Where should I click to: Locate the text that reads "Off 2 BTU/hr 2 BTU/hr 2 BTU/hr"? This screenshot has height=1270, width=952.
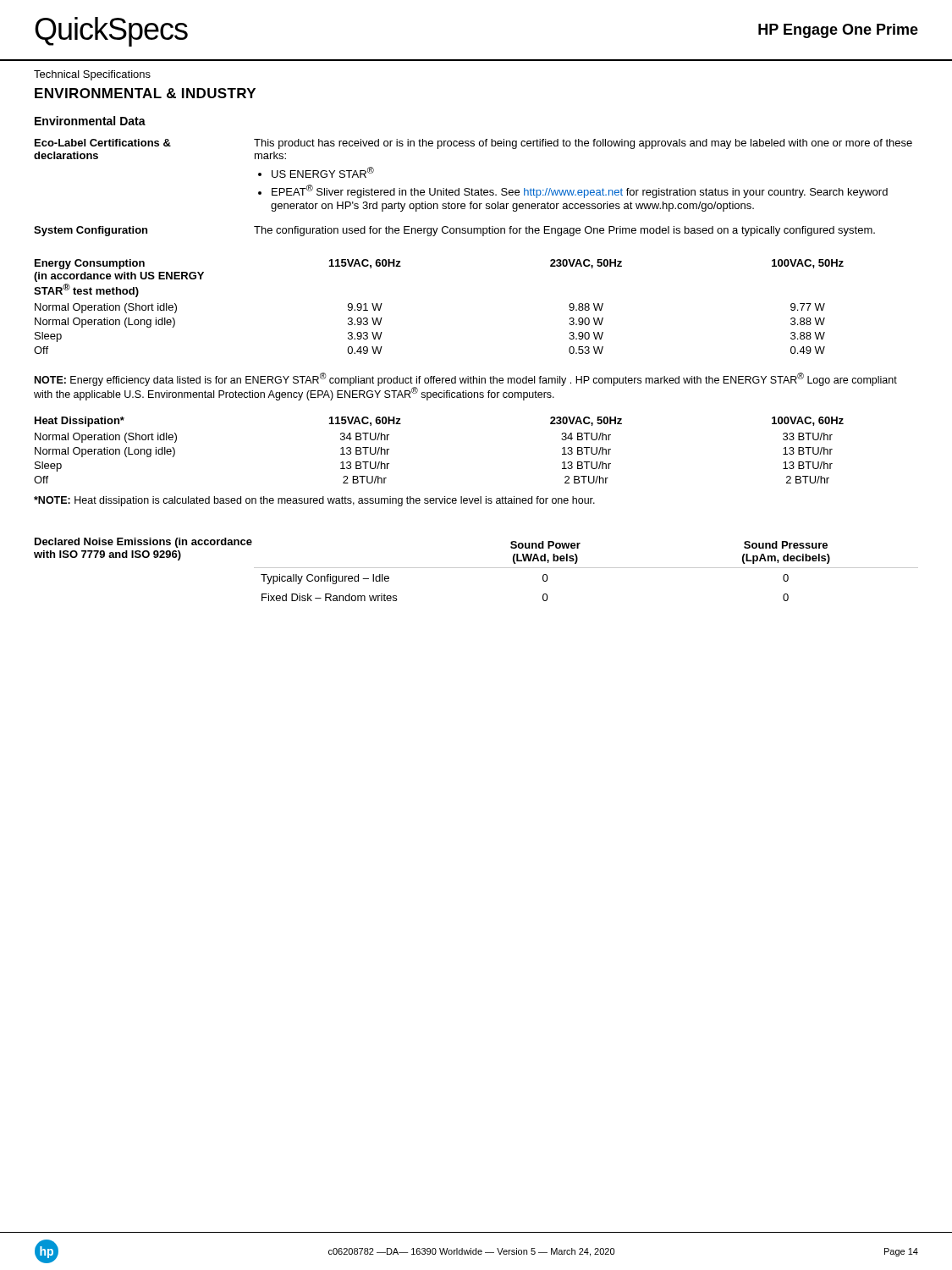point(41,480)
